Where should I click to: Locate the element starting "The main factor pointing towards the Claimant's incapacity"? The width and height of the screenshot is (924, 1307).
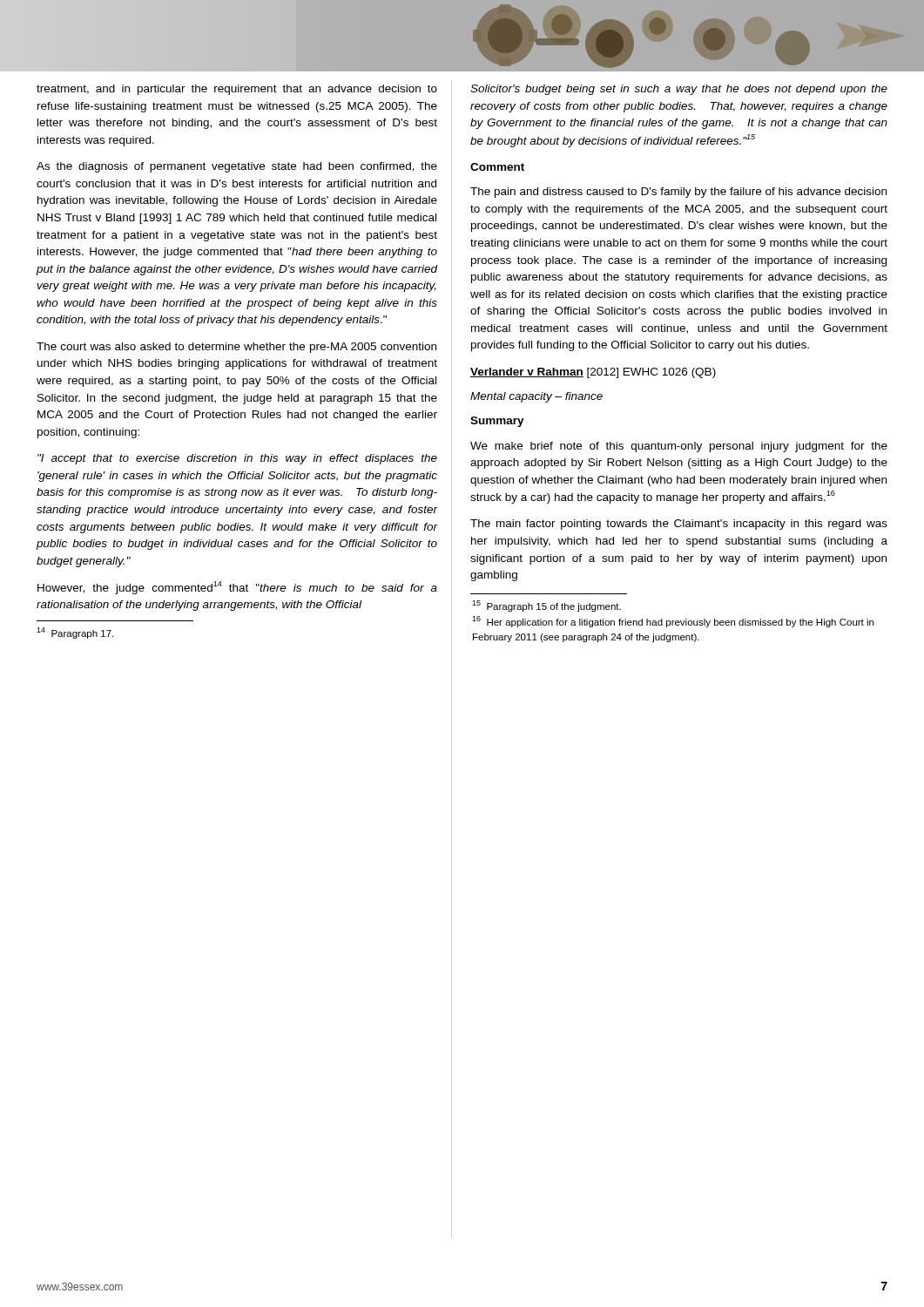click(679, 549)
